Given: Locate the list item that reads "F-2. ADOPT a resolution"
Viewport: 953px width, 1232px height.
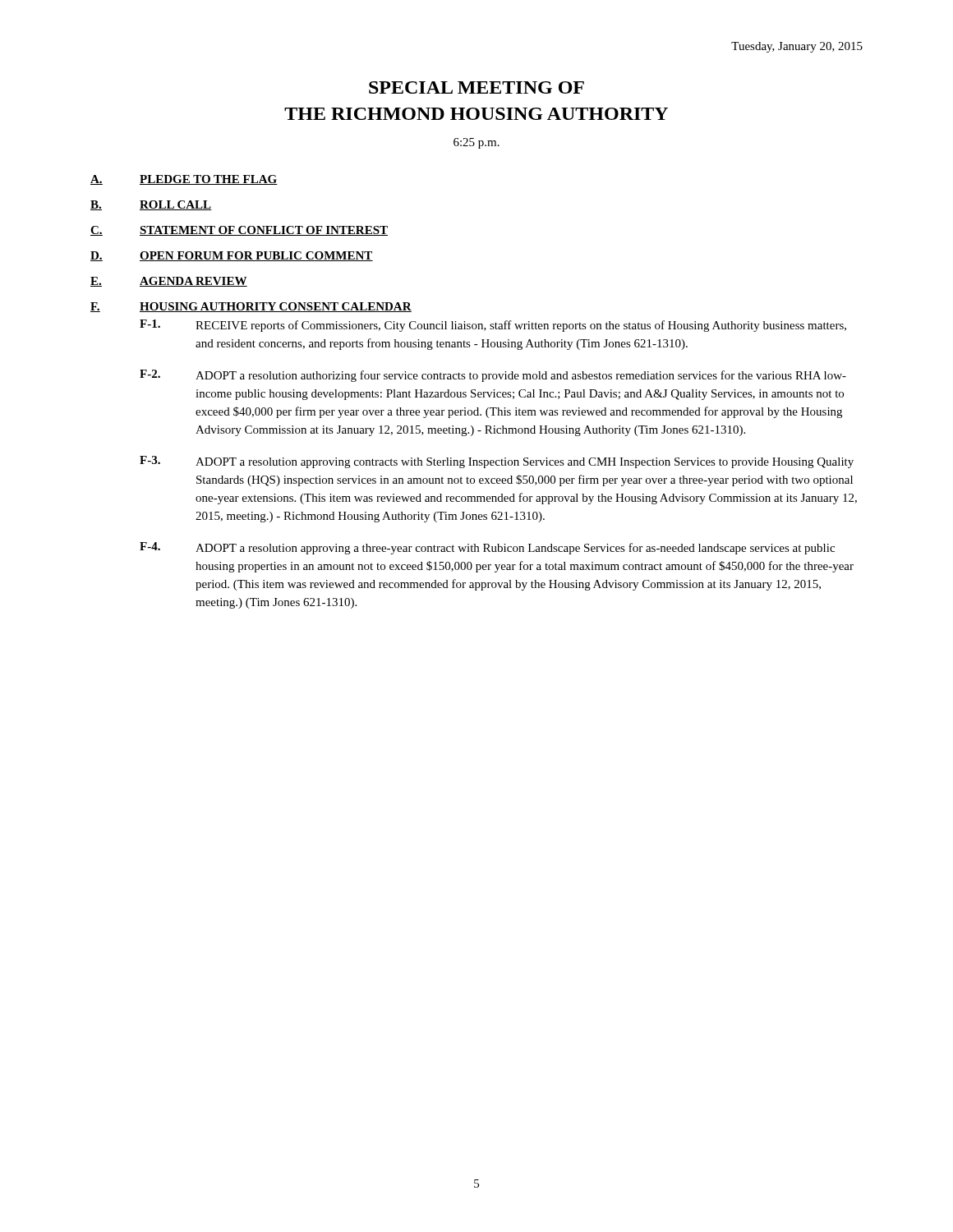Looking at the screenshot, I should [x=501, y=403].
